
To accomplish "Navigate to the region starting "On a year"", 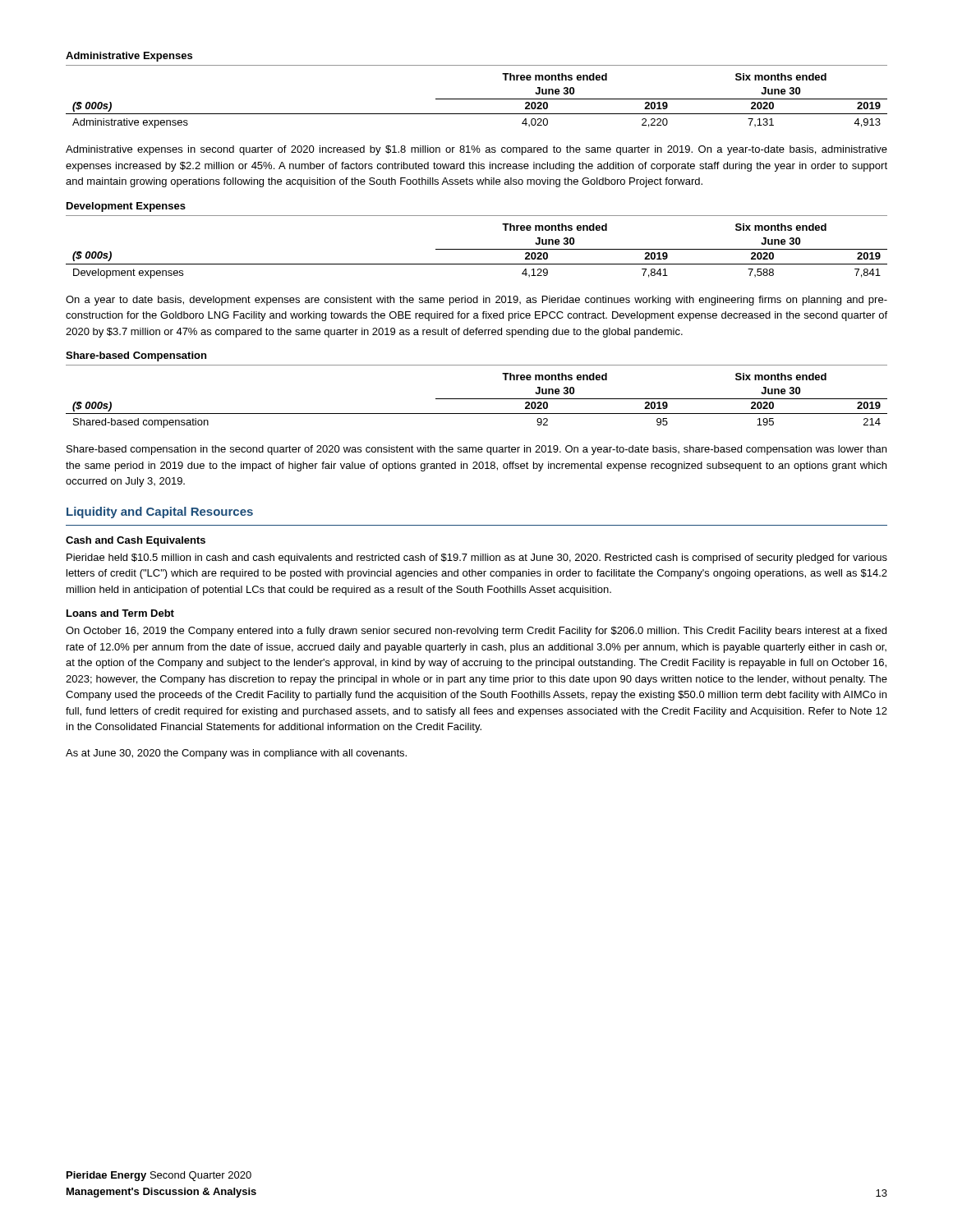I will [x=476, y=315].
